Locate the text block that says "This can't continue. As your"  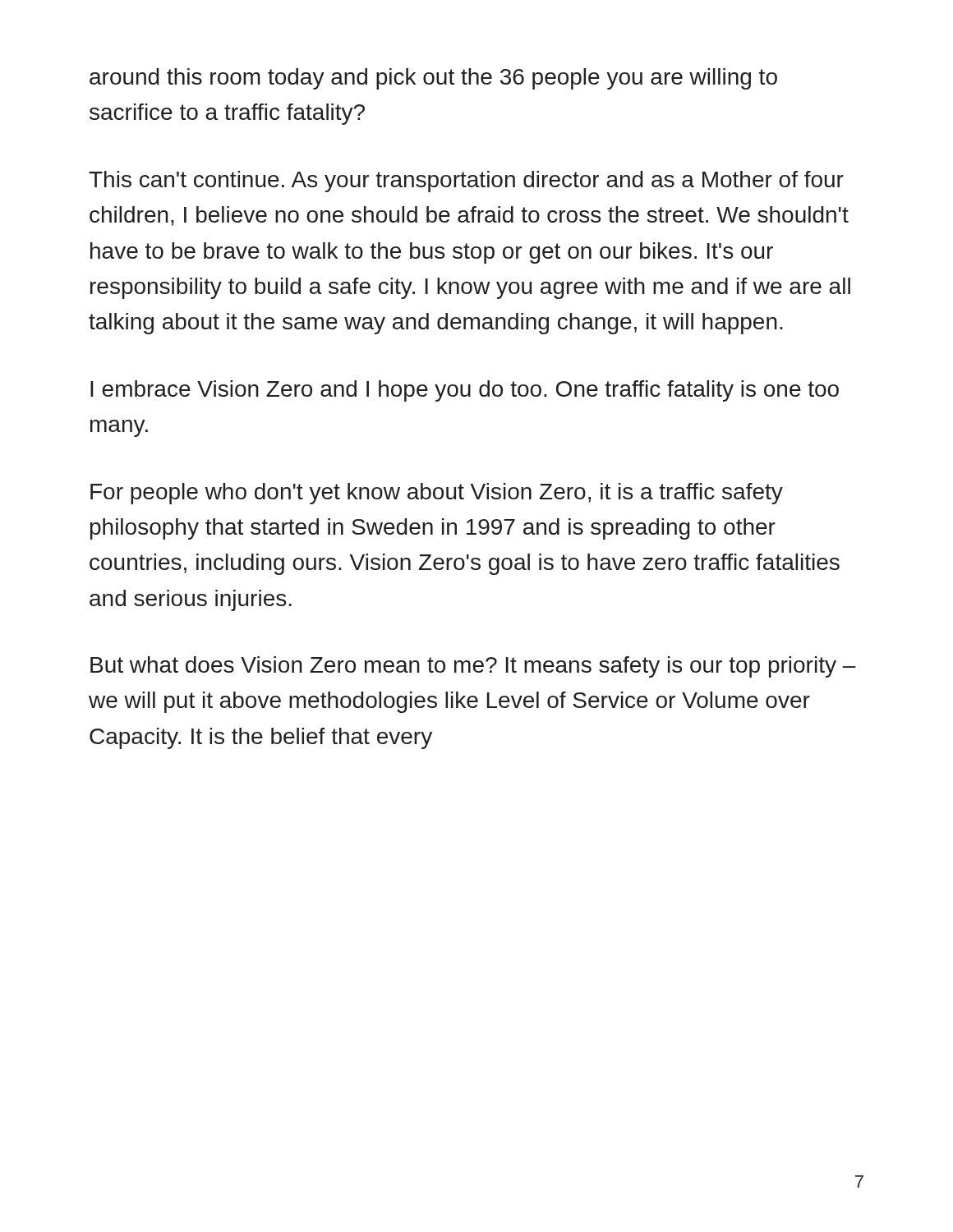click(470, 251)
